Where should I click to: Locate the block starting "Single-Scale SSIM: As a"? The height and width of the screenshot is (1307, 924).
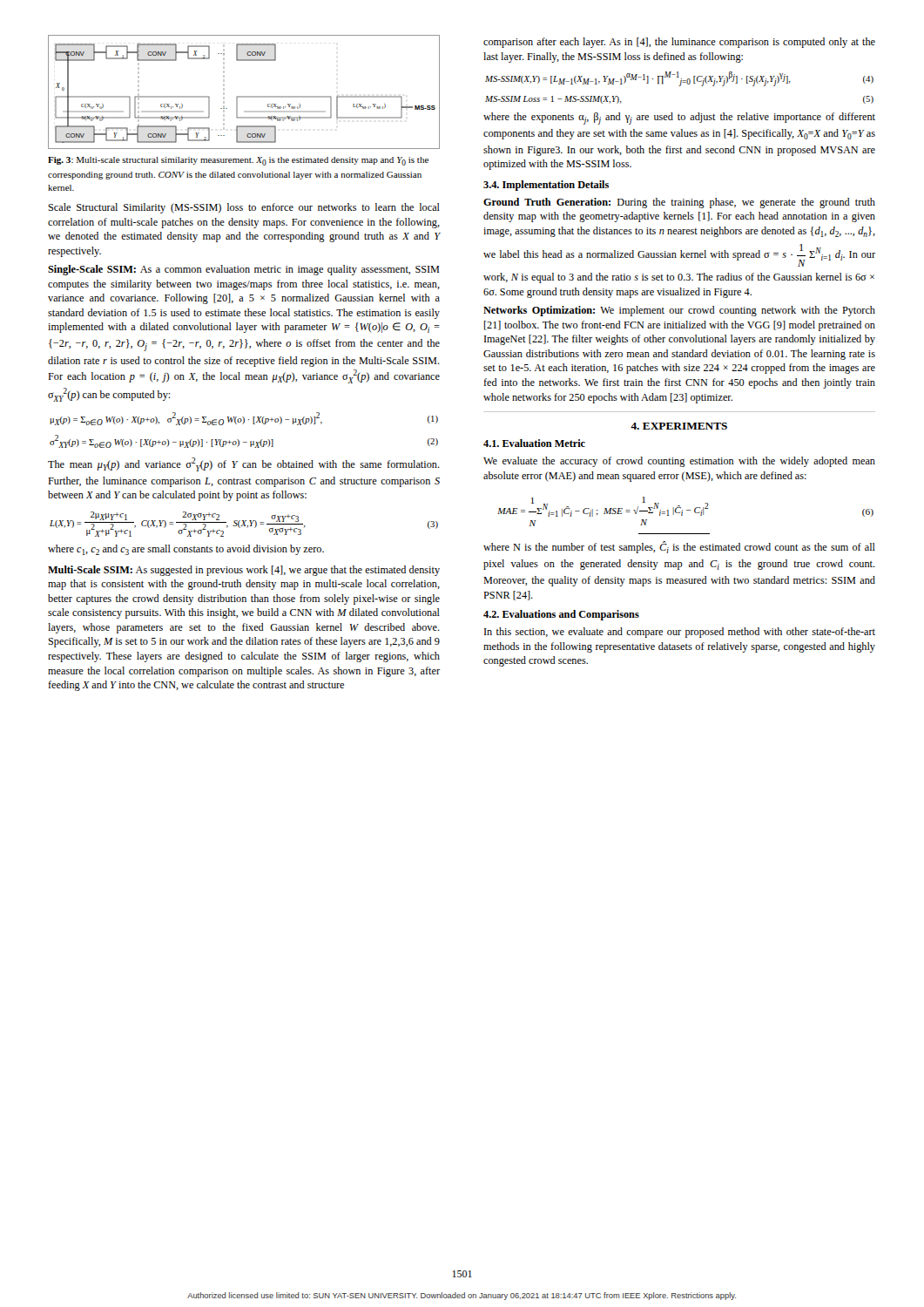click(x=244, y=333)
